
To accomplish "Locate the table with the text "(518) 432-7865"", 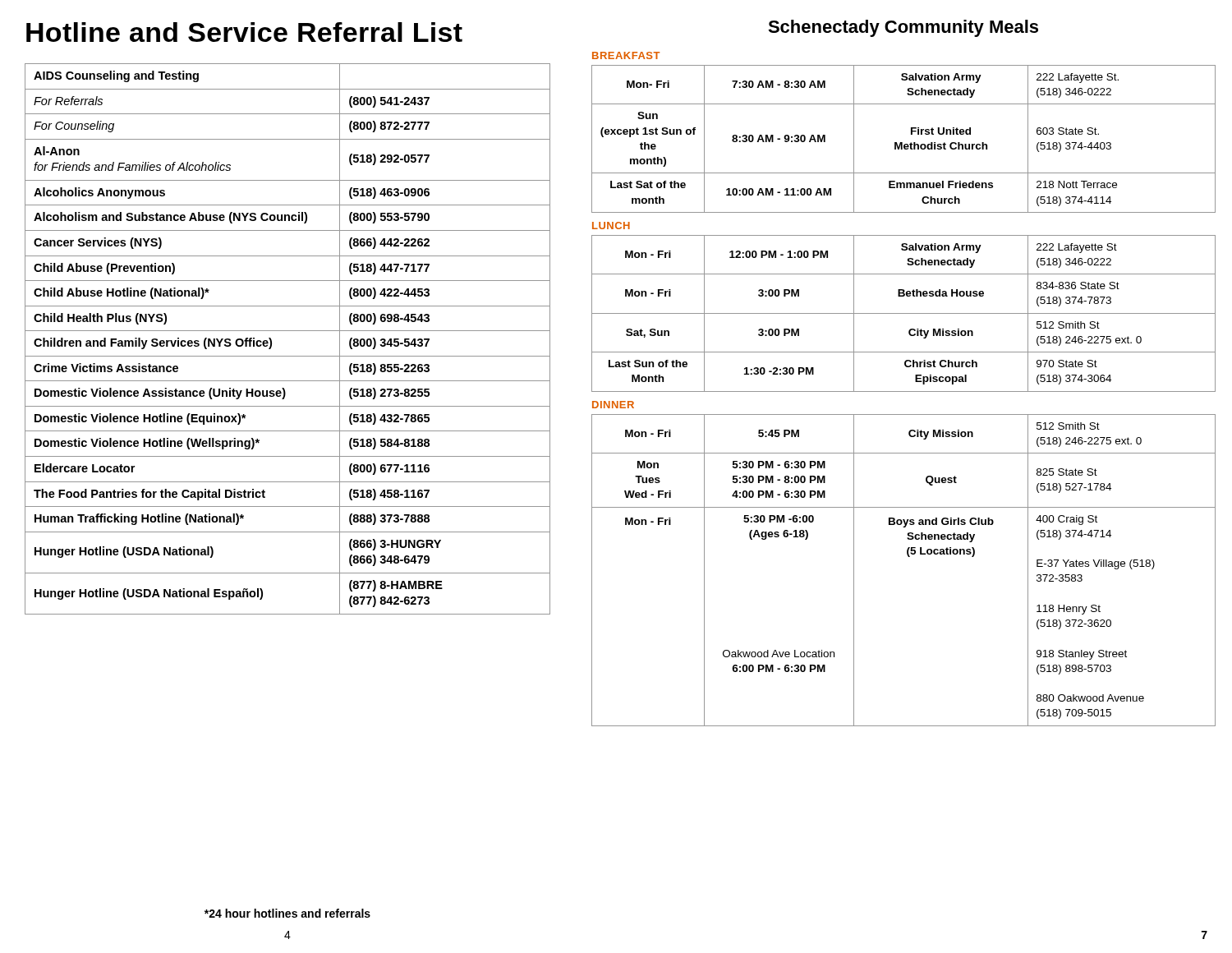I will pos(287,339).
